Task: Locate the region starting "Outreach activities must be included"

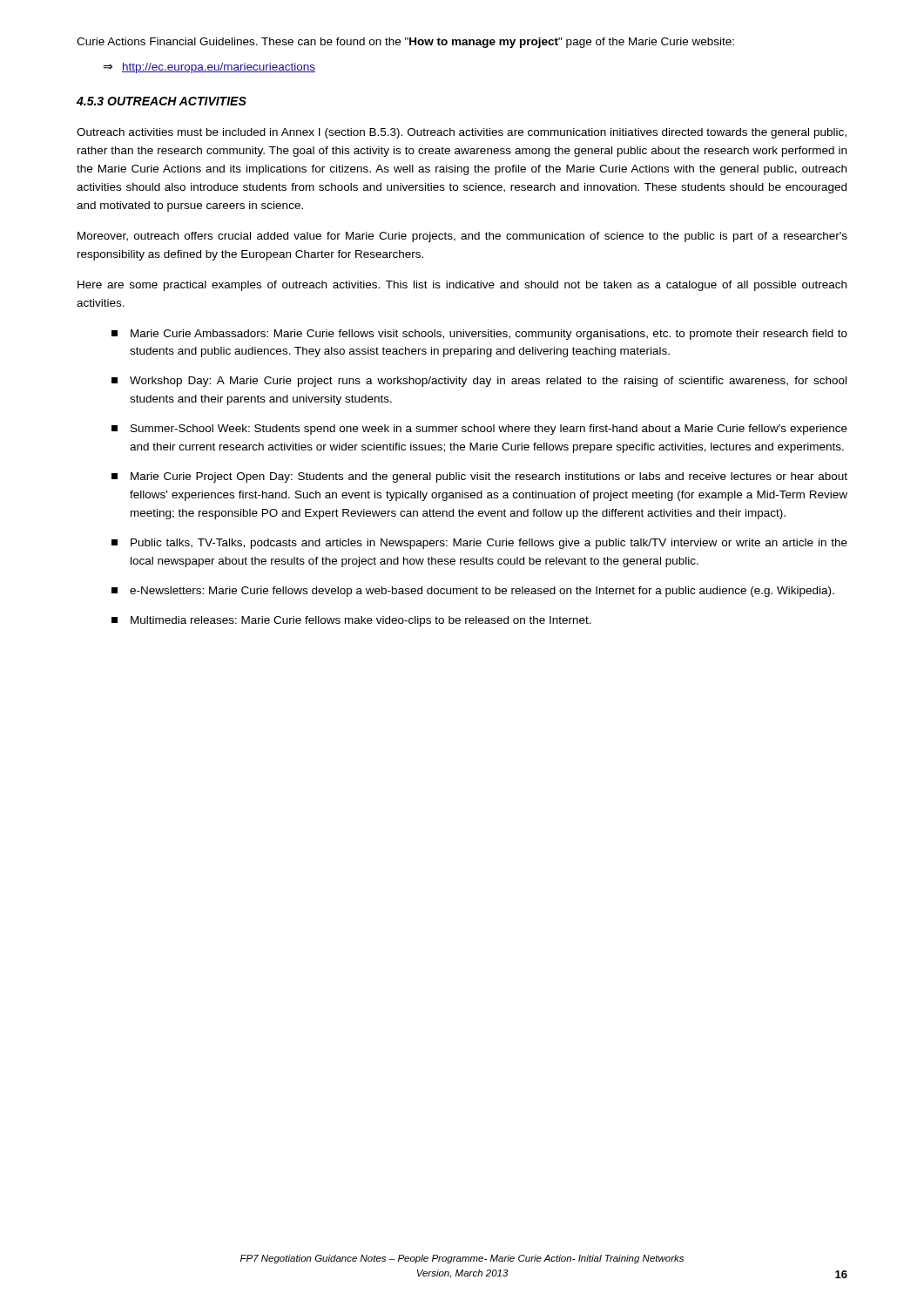Action: click(462, 169)
